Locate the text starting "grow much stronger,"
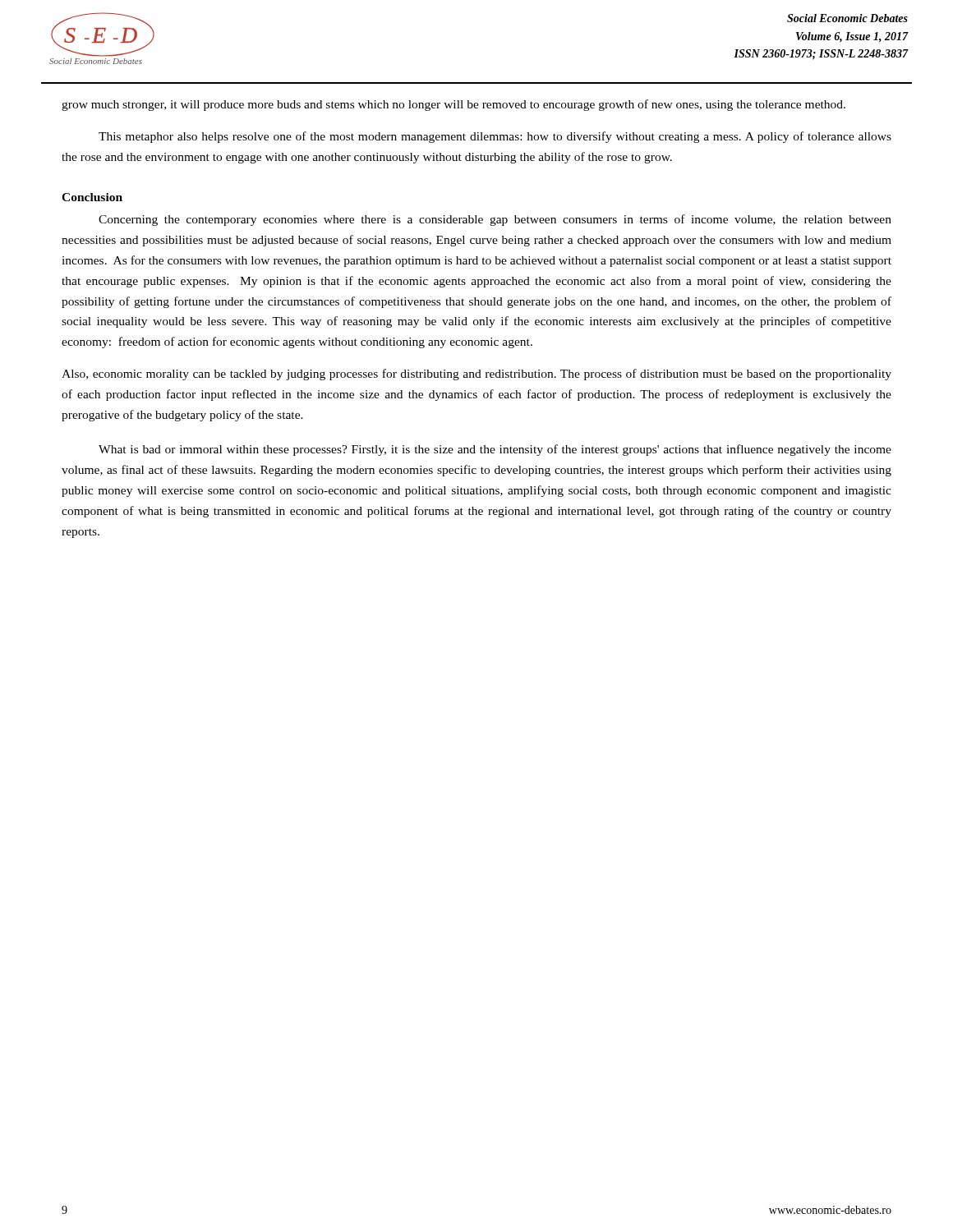 pyautogui.click(x=476, y=105)
